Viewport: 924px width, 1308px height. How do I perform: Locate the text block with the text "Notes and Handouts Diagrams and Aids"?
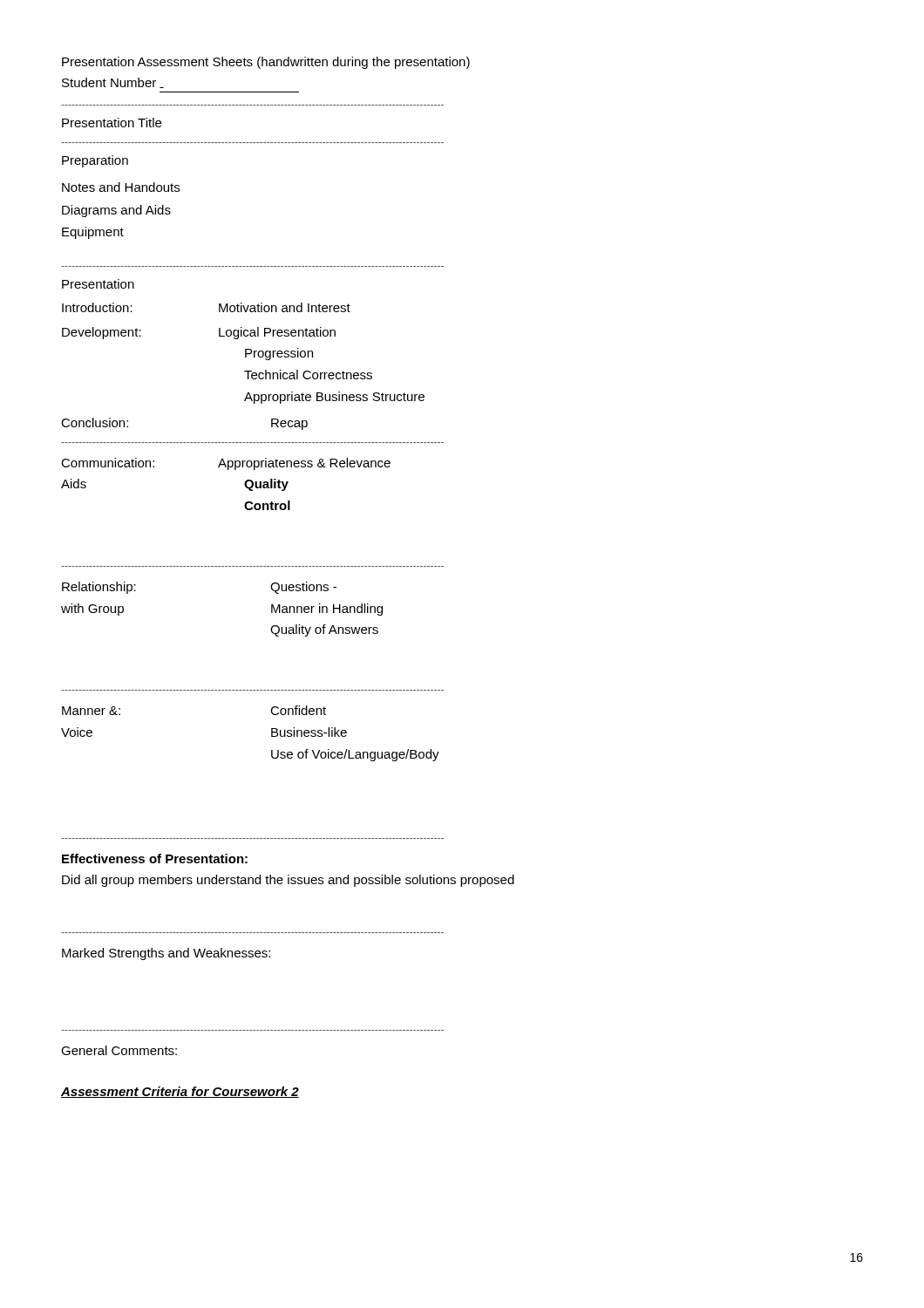pyautogui.click(x=121, y=209)
